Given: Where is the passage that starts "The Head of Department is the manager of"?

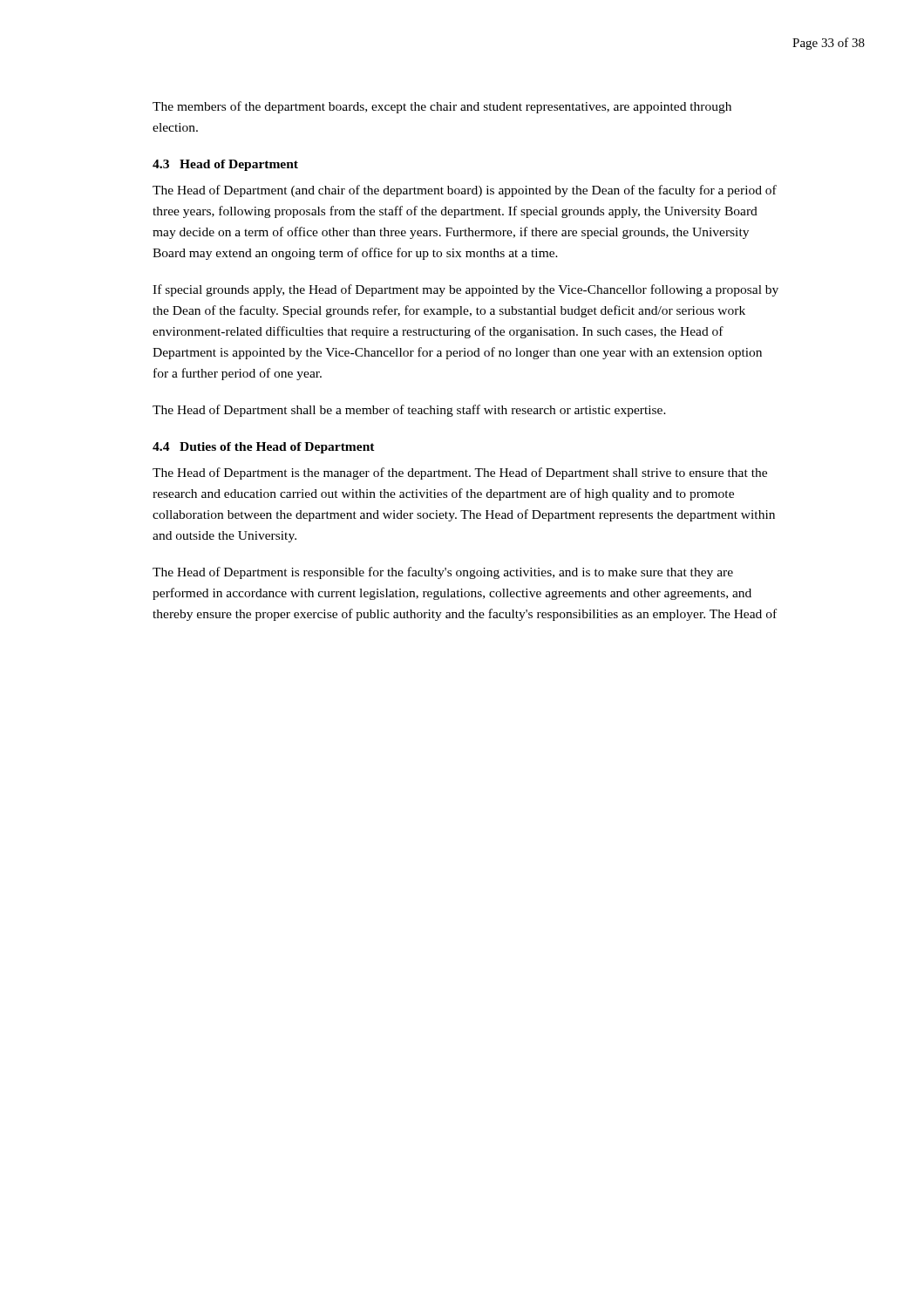Looking at the screenshot, I should point(466,504).
